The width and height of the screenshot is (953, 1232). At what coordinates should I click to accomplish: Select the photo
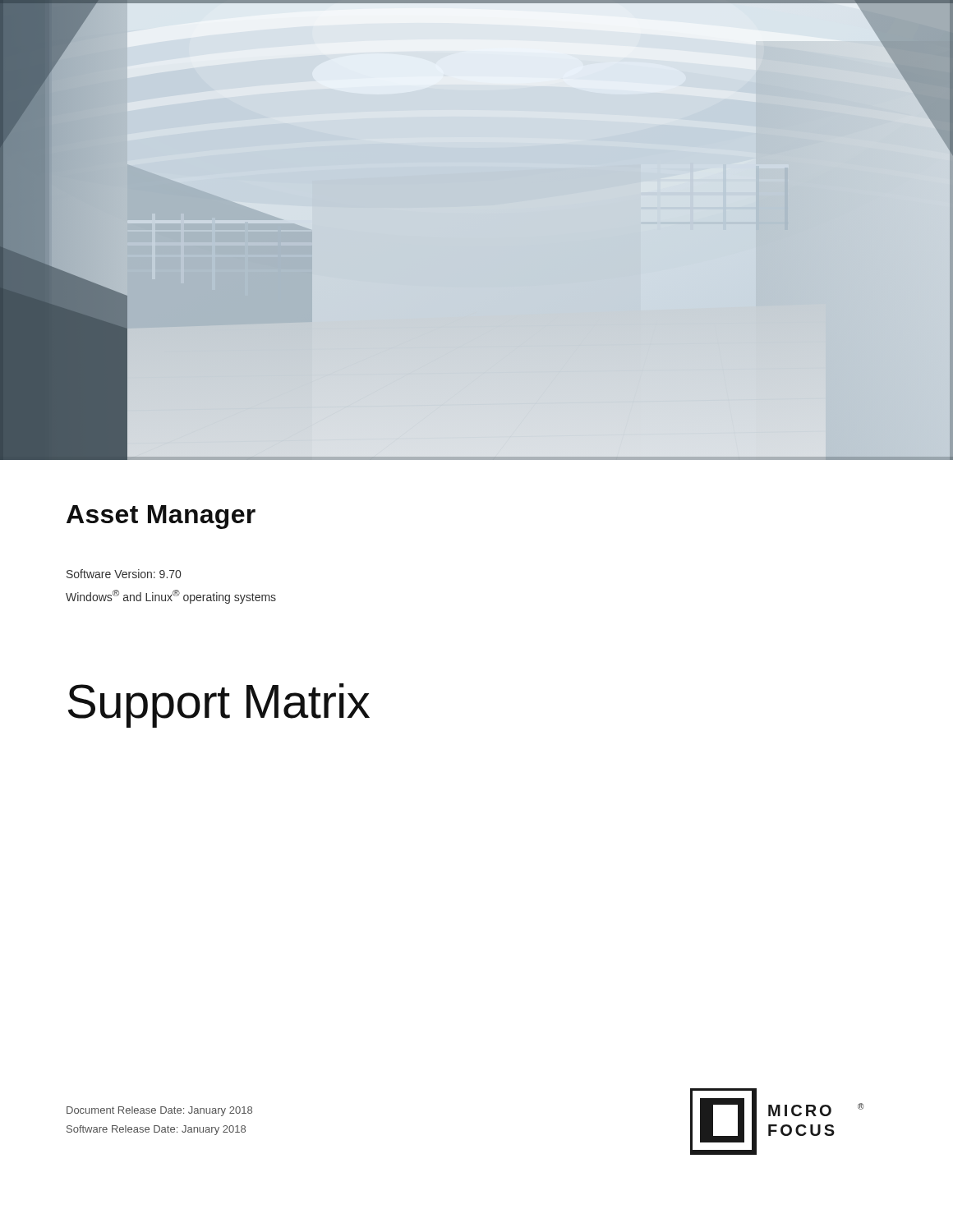point(476,230)
